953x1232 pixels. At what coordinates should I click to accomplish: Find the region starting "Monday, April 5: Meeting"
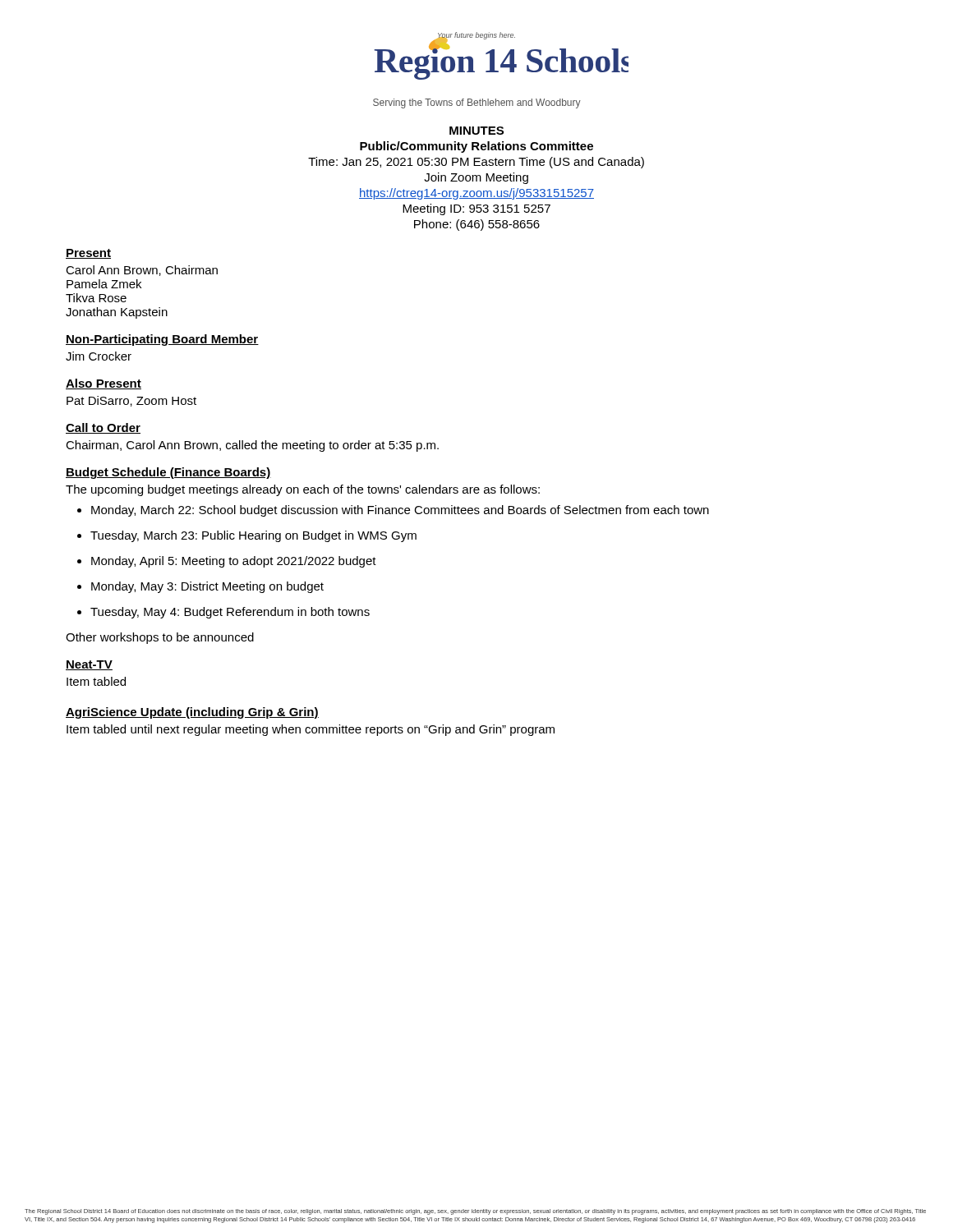(233, 561)
